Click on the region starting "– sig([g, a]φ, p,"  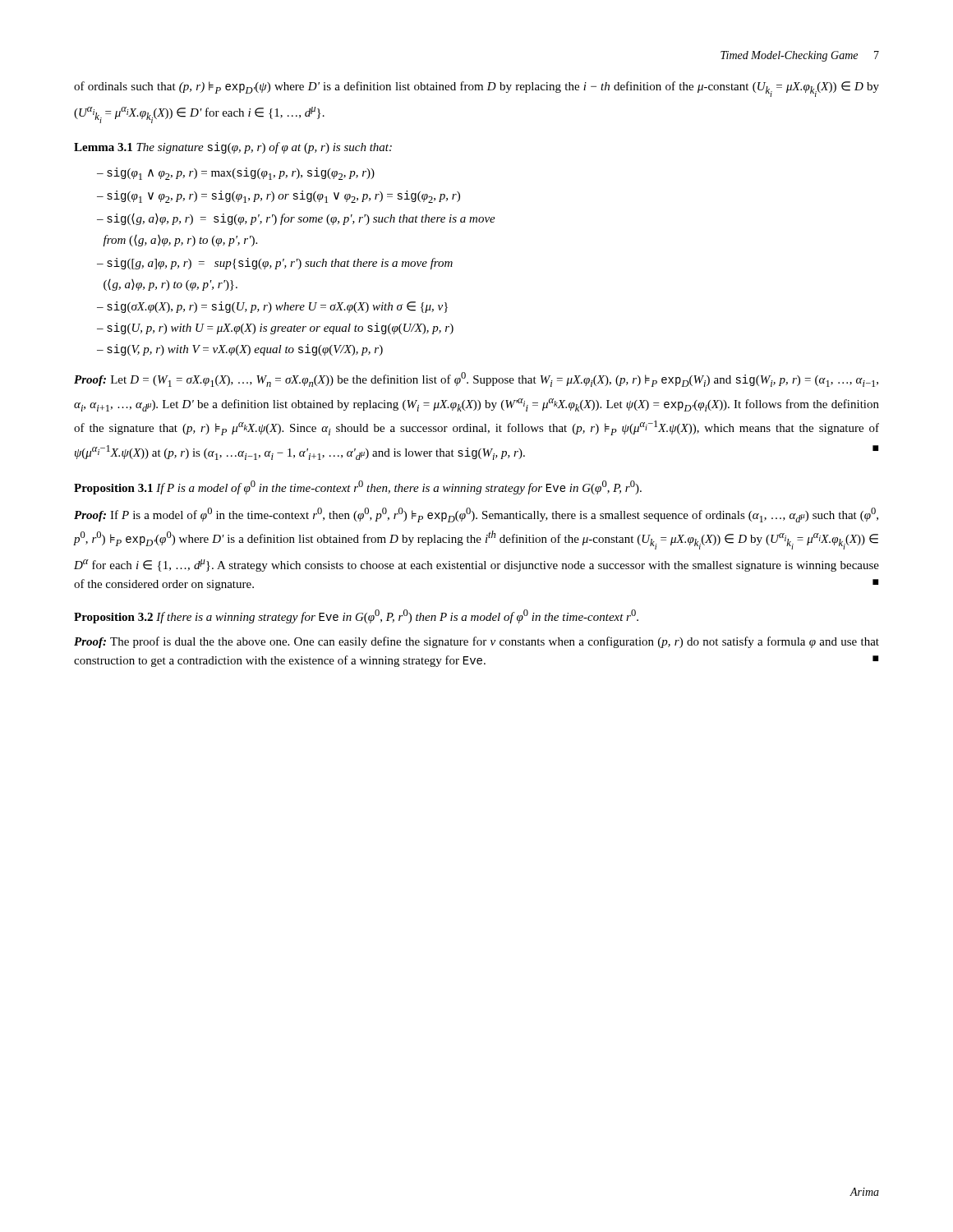(275, 273)
